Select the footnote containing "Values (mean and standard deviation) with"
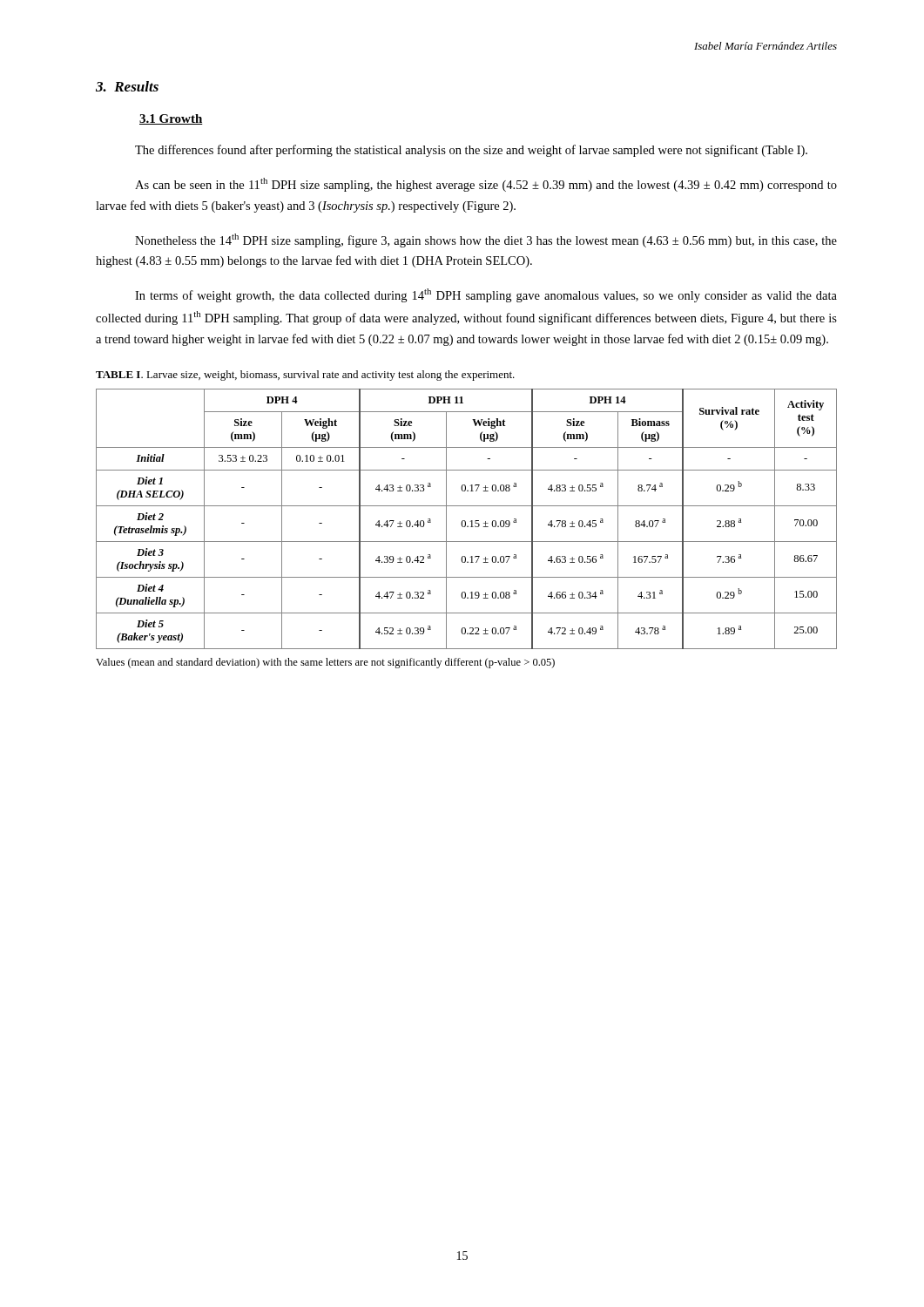 coord(325,662)
